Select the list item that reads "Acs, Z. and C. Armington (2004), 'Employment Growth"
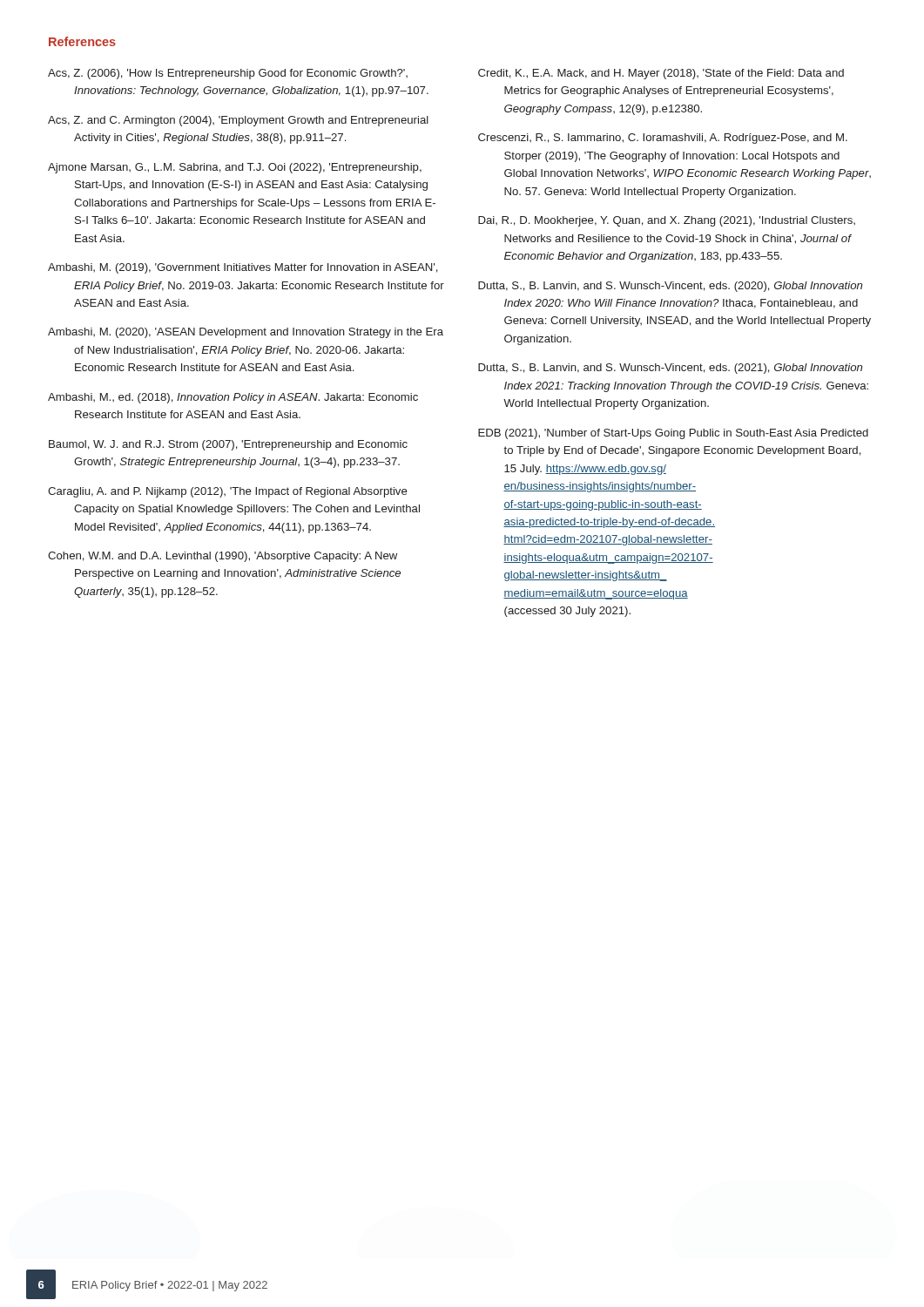The image size is (924, 1307). point(238,129)
